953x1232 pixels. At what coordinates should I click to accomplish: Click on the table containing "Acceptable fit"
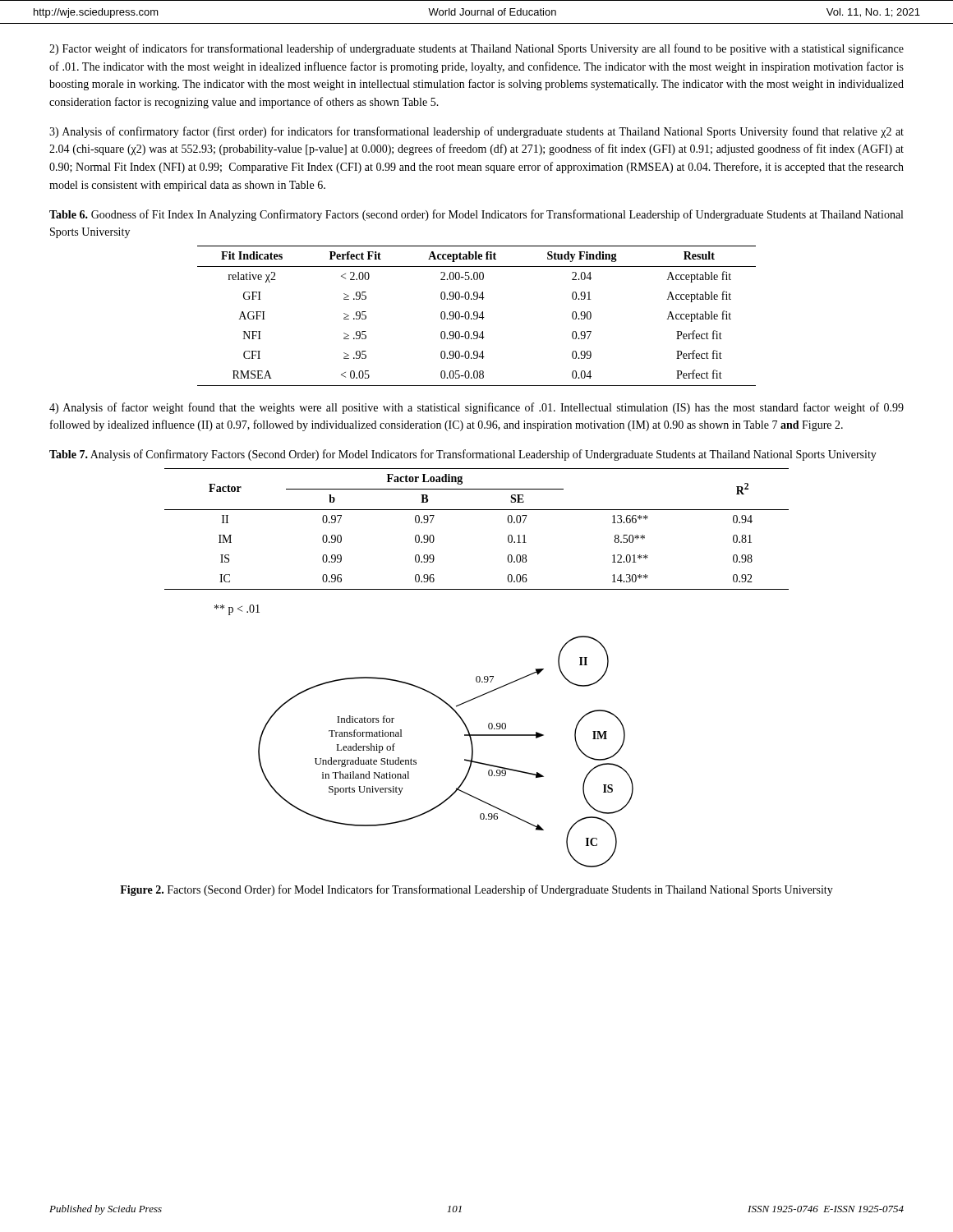[476, 318]
